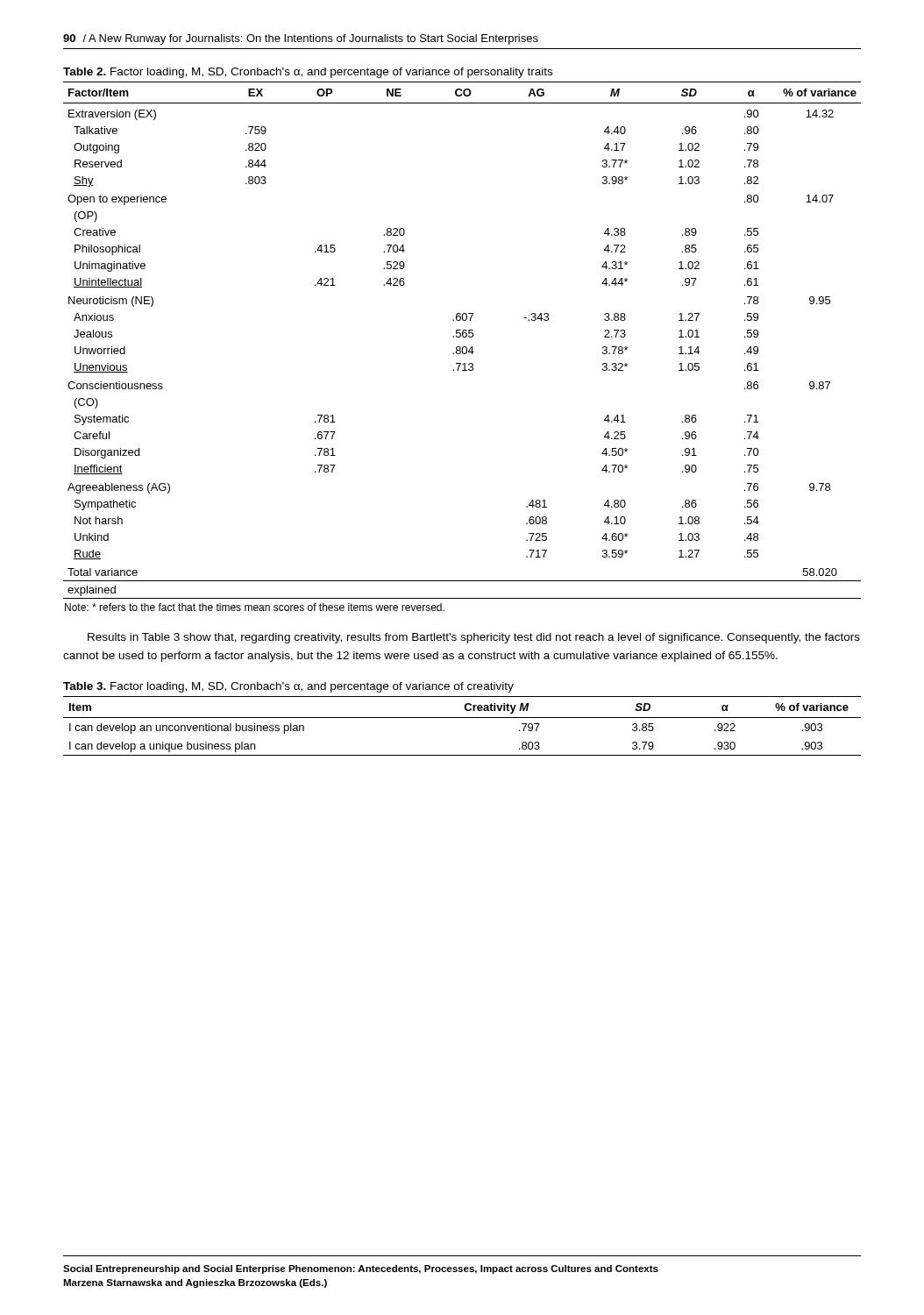Select the text starting "Table 3. Factor loading, M,"
Image resolution: width=924 pixels, height=1315 pixels.
[x=288, y=686]
